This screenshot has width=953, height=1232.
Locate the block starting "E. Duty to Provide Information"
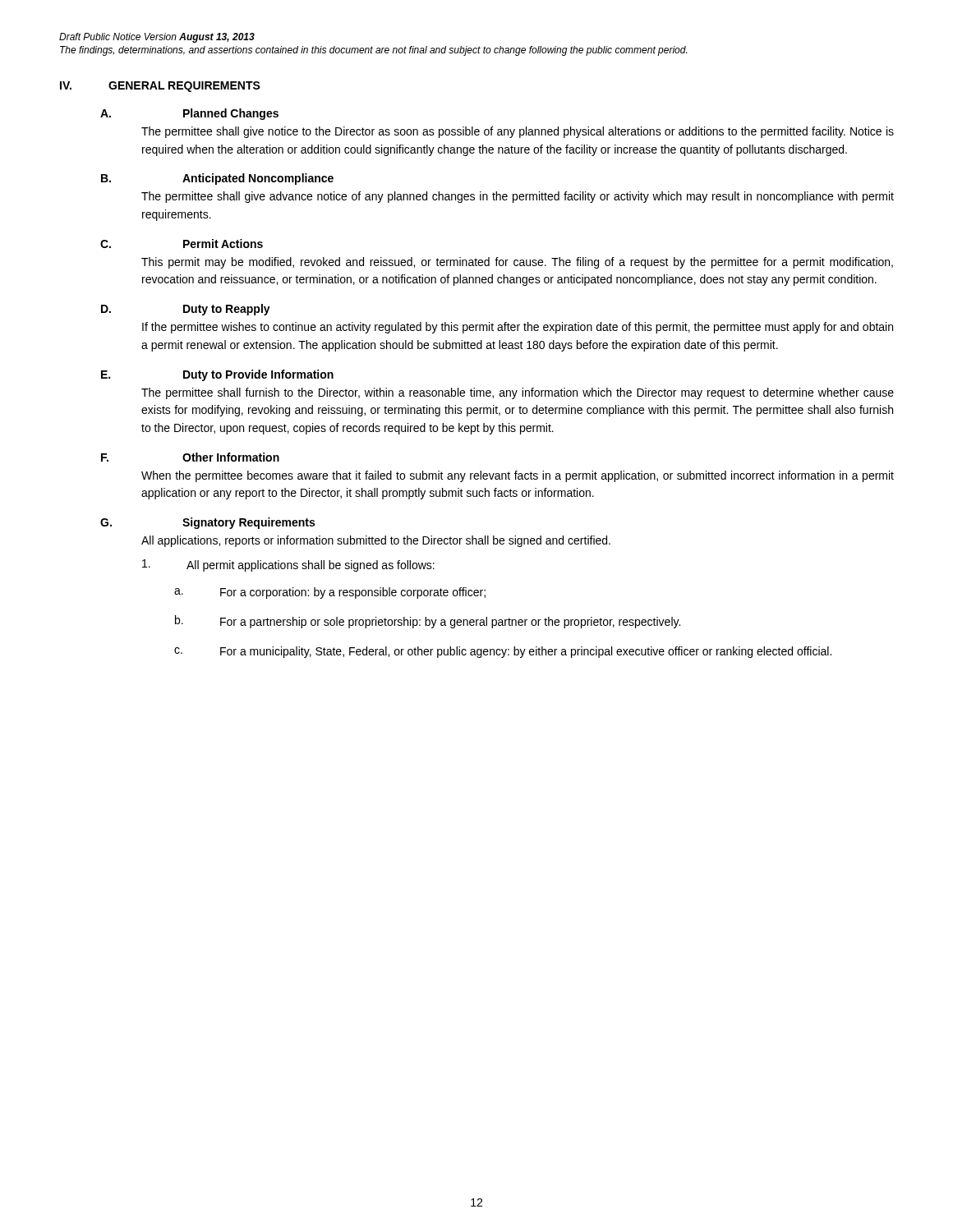point(476,376)
